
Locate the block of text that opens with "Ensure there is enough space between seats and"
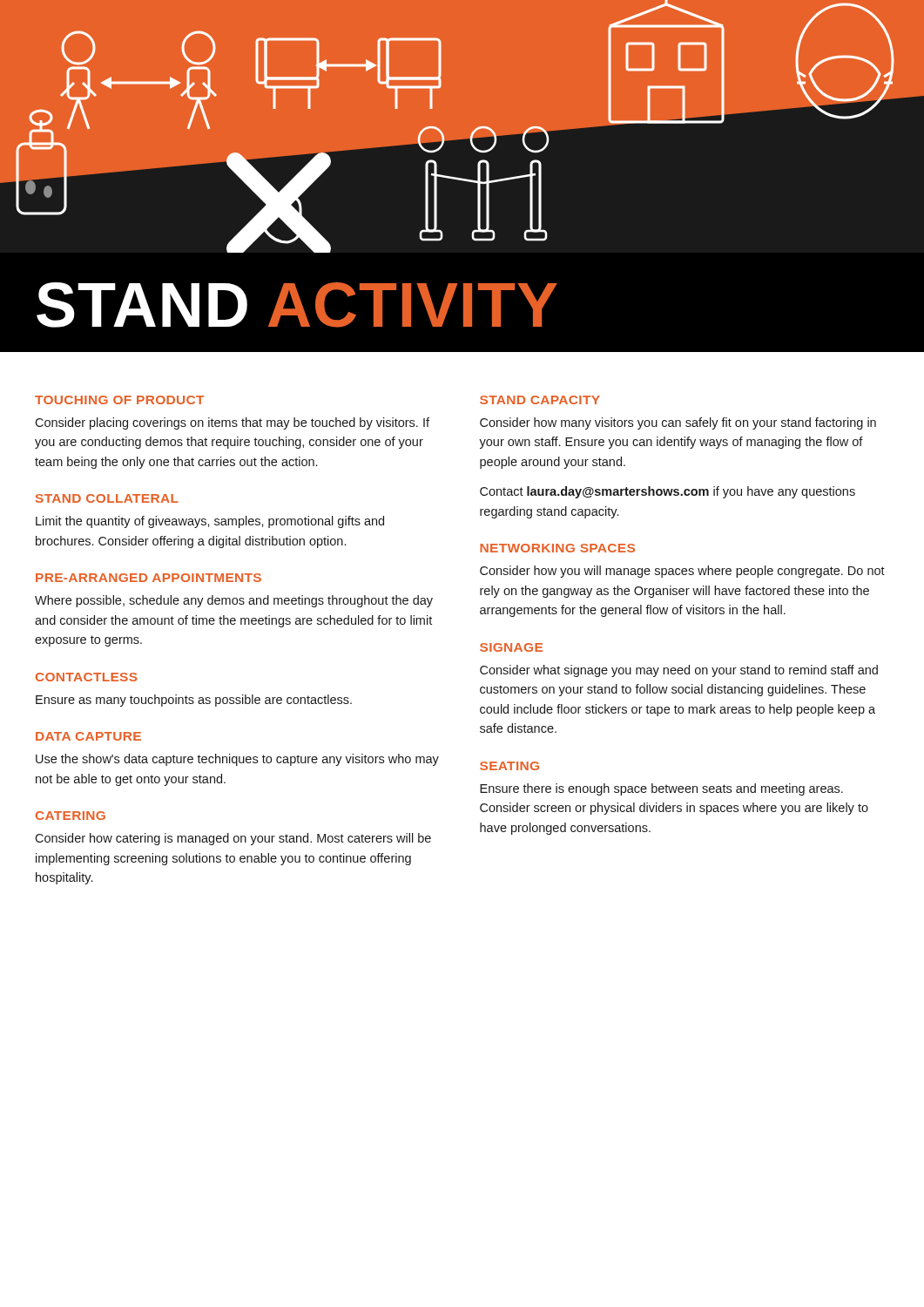click(x=674, y=808)
